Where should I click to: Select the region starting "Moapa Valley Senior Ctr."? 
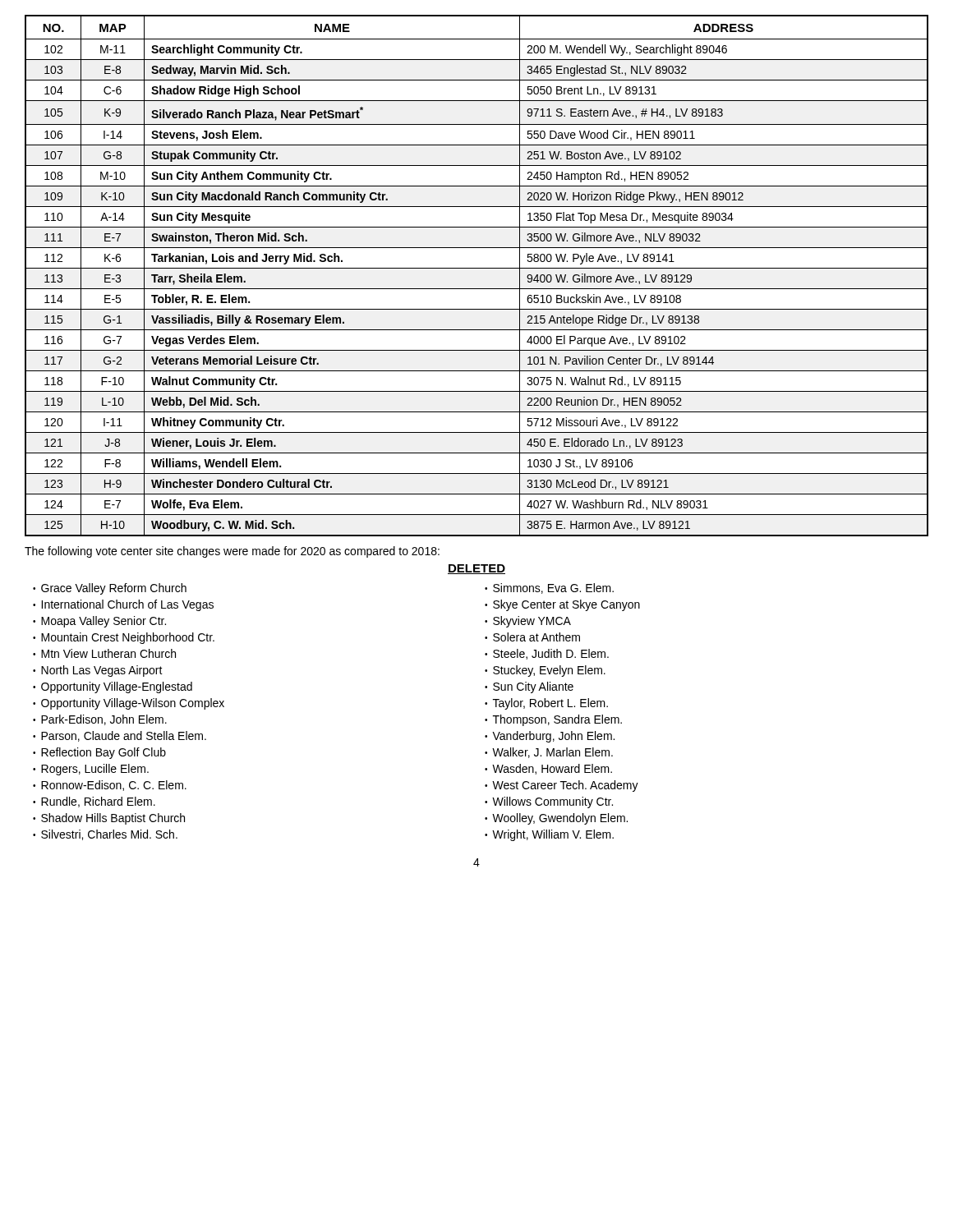click(104, 621)
